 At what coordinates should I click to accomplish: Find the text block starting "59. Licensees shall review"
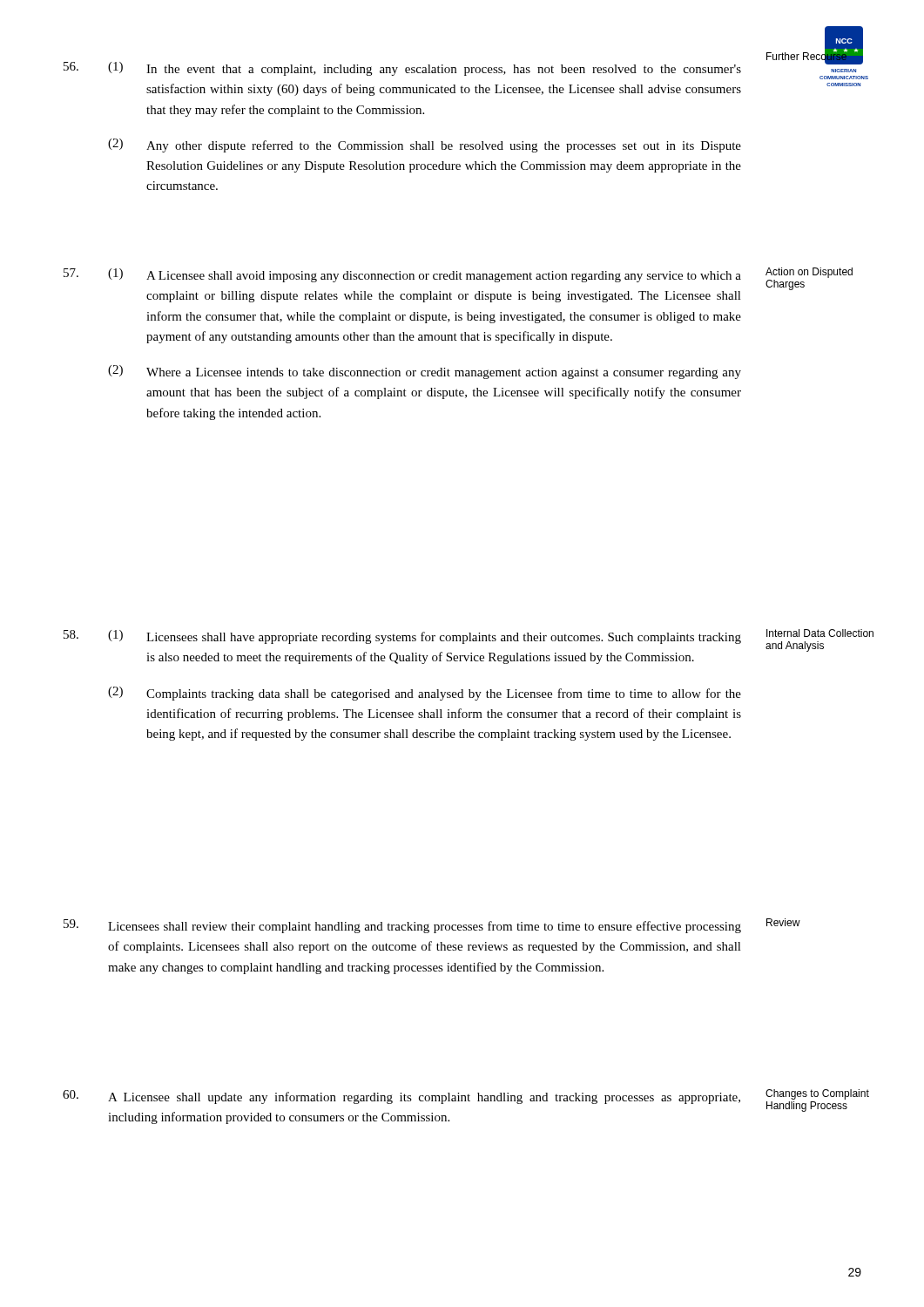[x=402, y=947]
